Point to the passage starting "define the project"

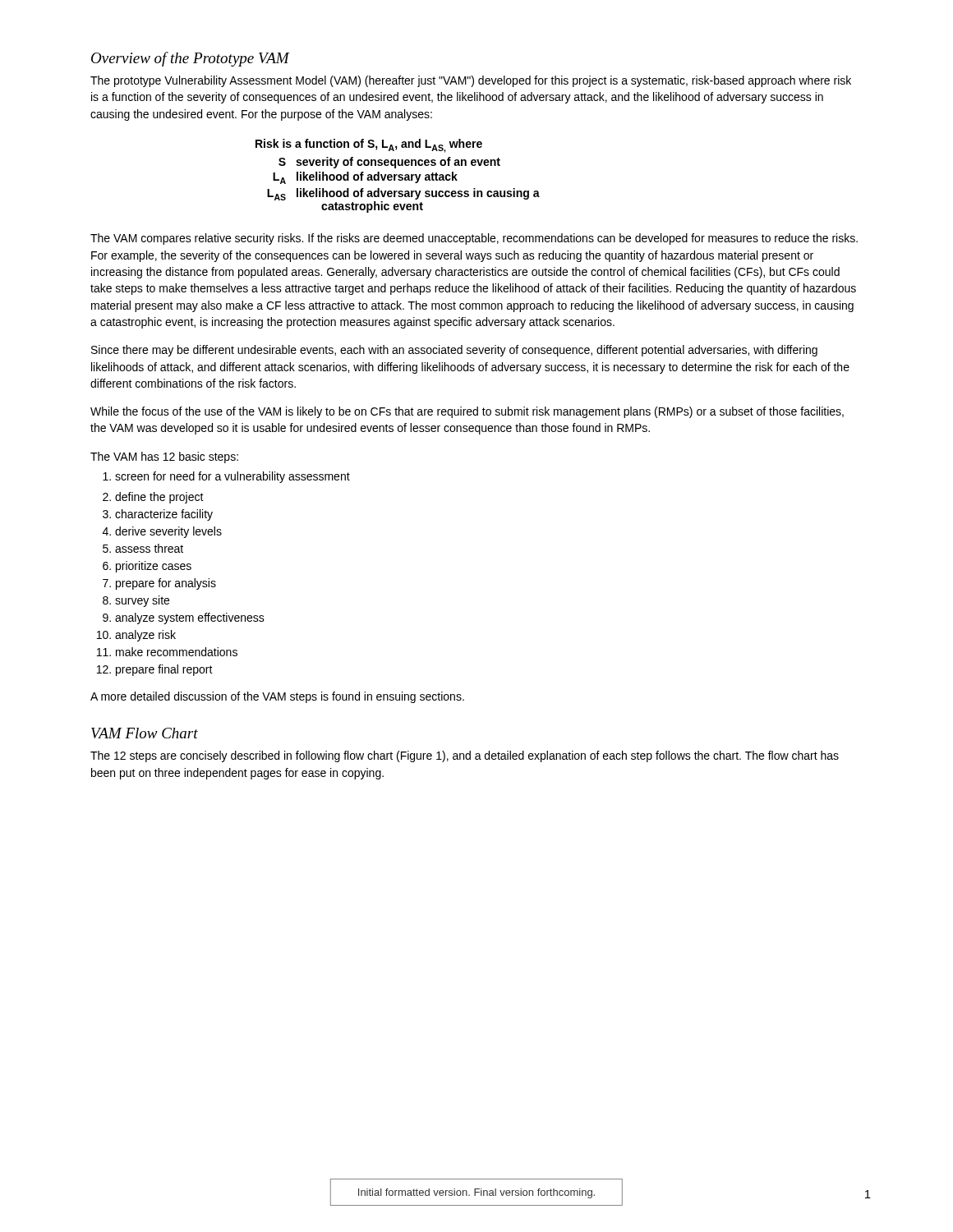[159, 498]
